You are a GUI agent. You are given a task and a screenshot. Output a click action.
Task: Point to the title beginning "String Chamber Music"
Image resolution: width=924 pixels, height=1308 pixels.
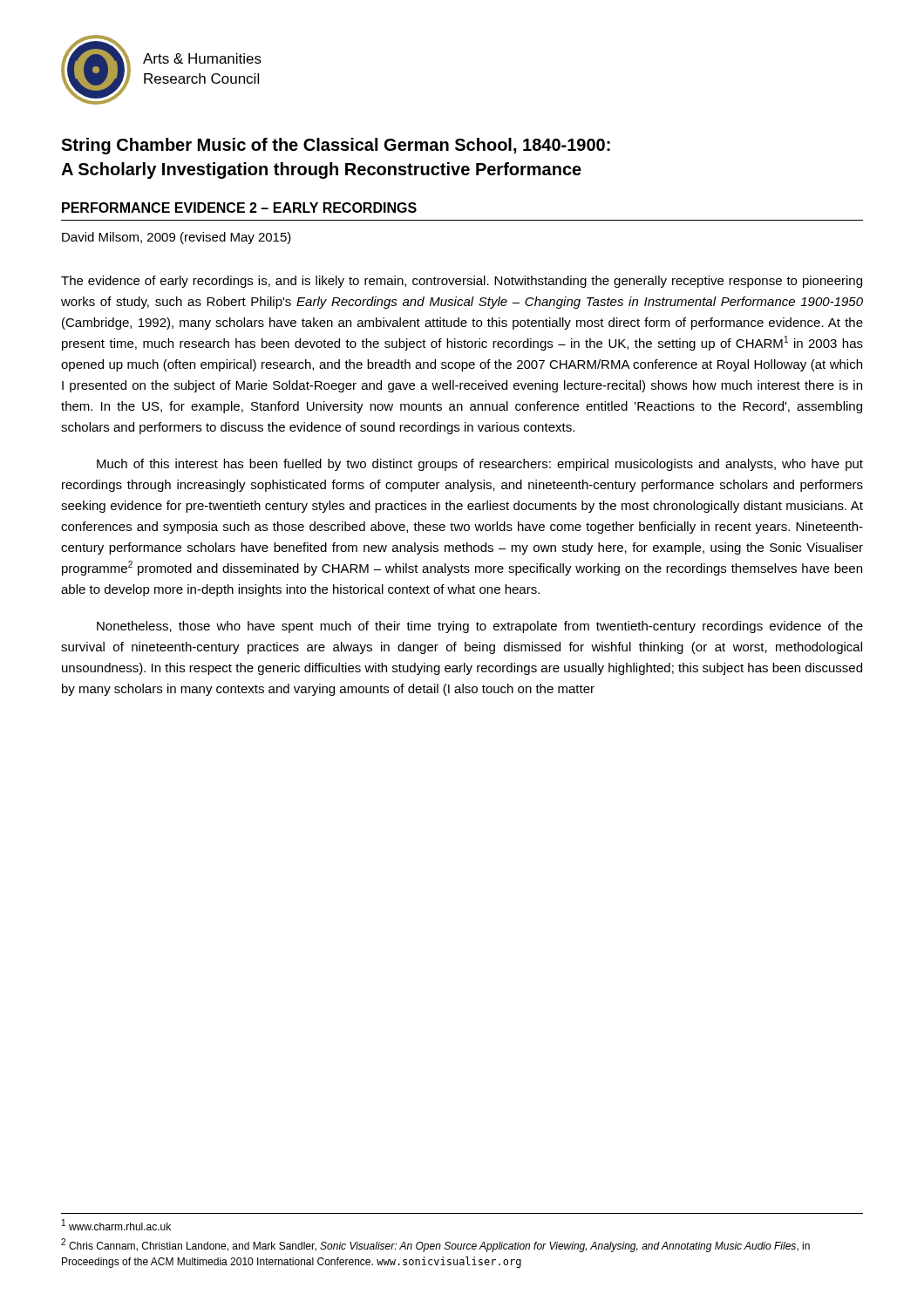462,157
